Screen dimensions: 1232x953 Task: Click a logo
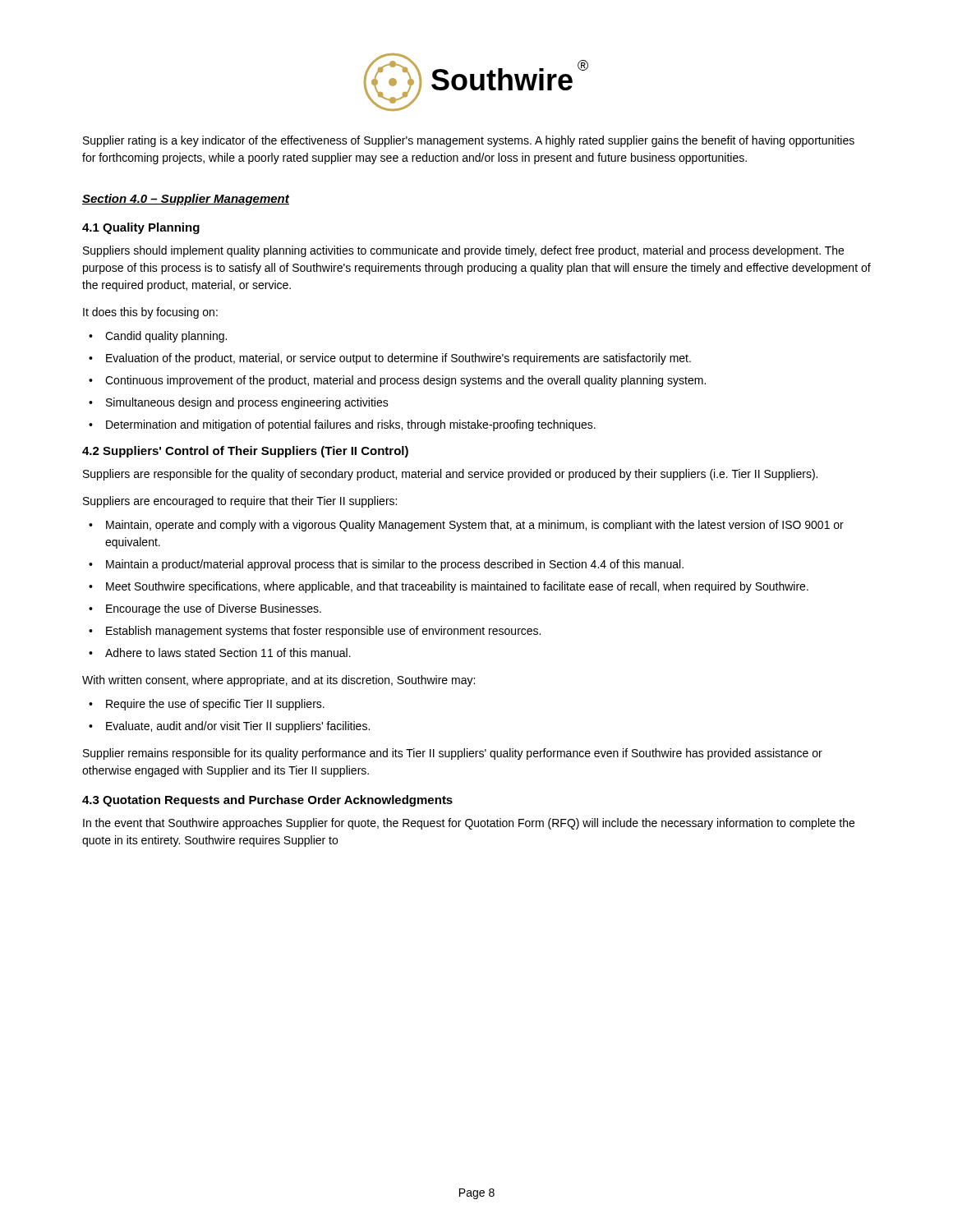coord(476,83)
